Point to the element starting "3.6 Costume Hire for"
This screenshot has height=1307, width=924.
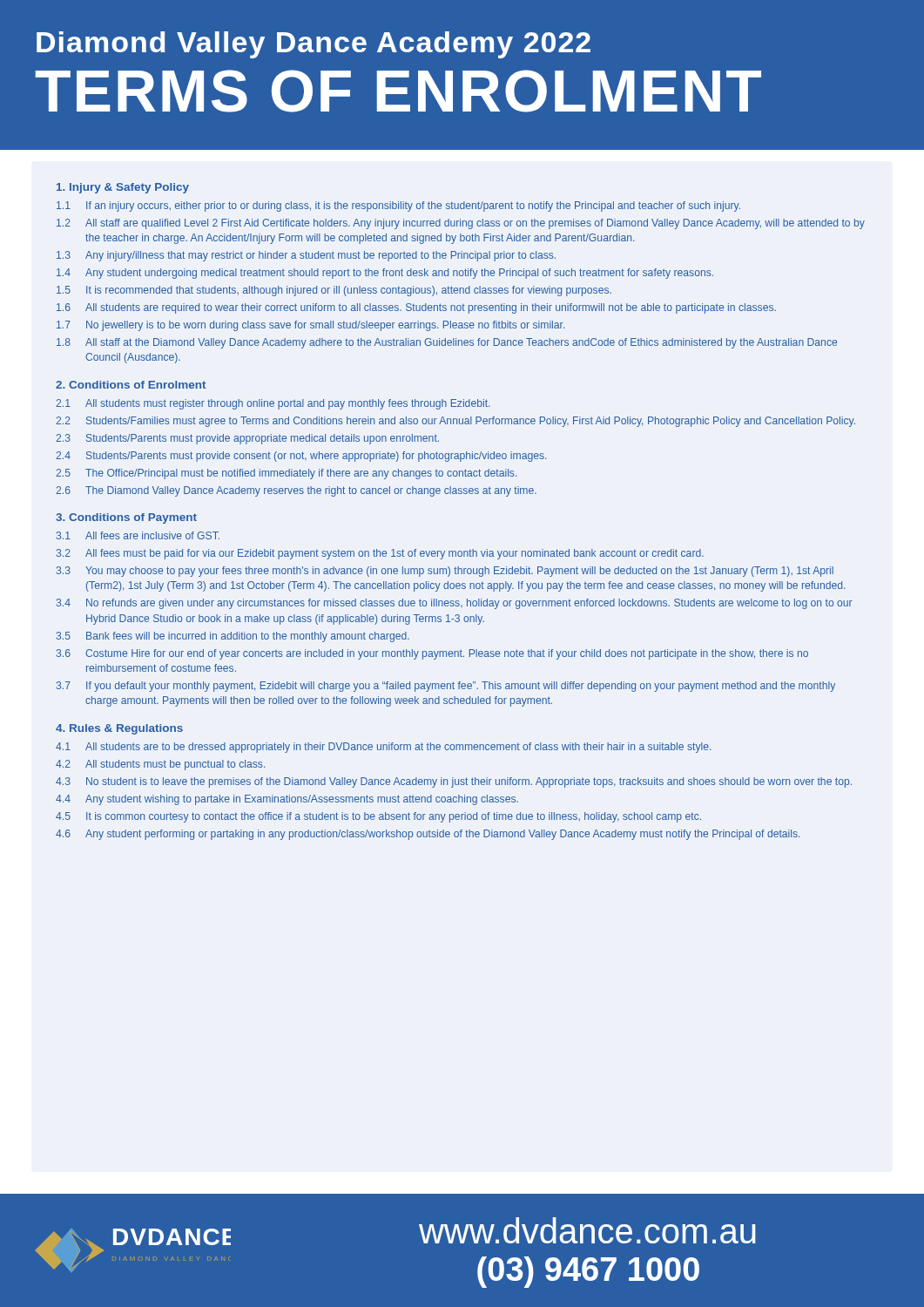pos(462,661)
